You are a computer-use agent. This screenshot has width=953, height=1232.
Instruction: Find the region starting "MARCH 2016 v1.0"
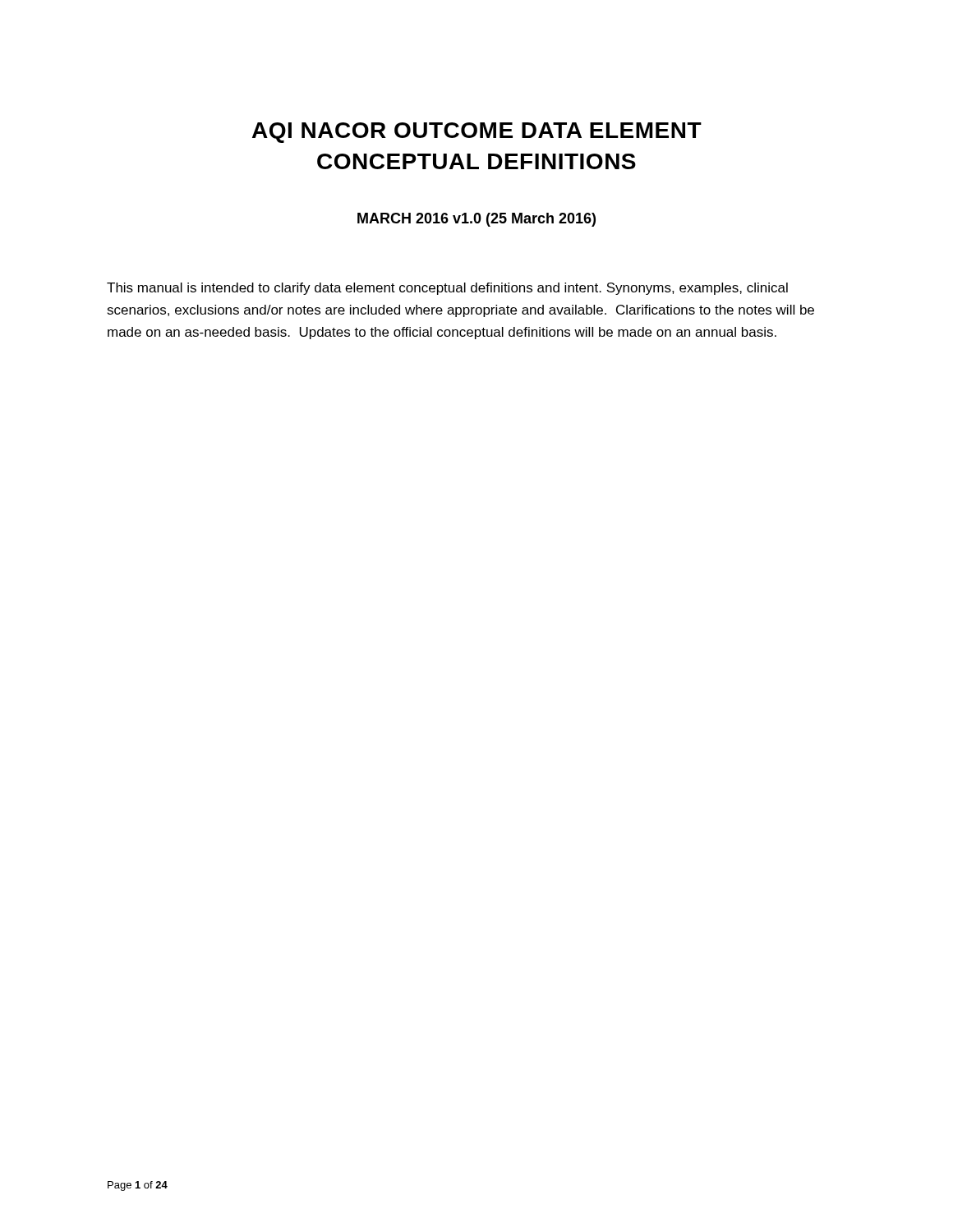pyautogui.click(x=476, y=219)
